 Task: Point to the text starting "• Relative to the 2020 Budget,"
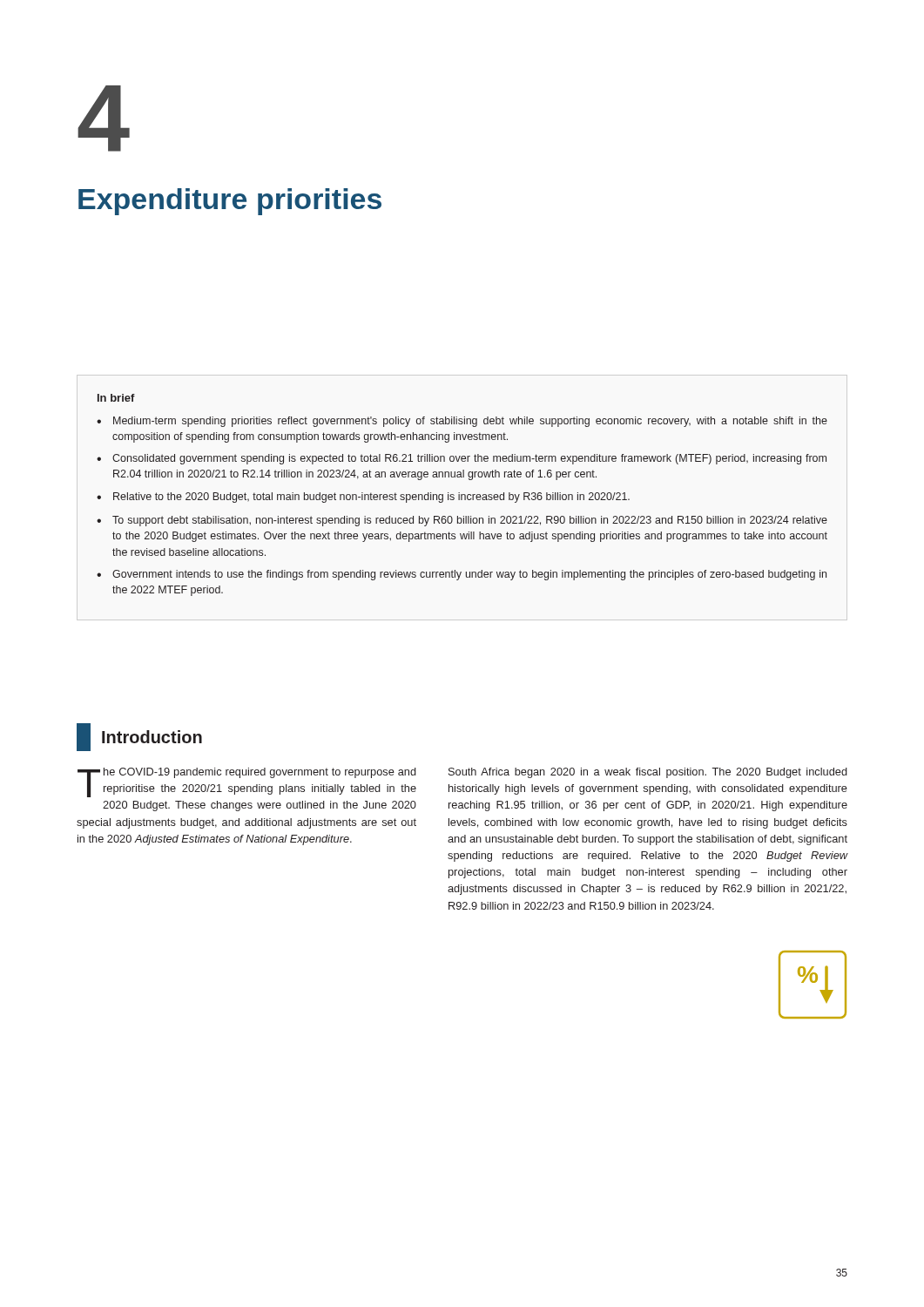(462, 497)
